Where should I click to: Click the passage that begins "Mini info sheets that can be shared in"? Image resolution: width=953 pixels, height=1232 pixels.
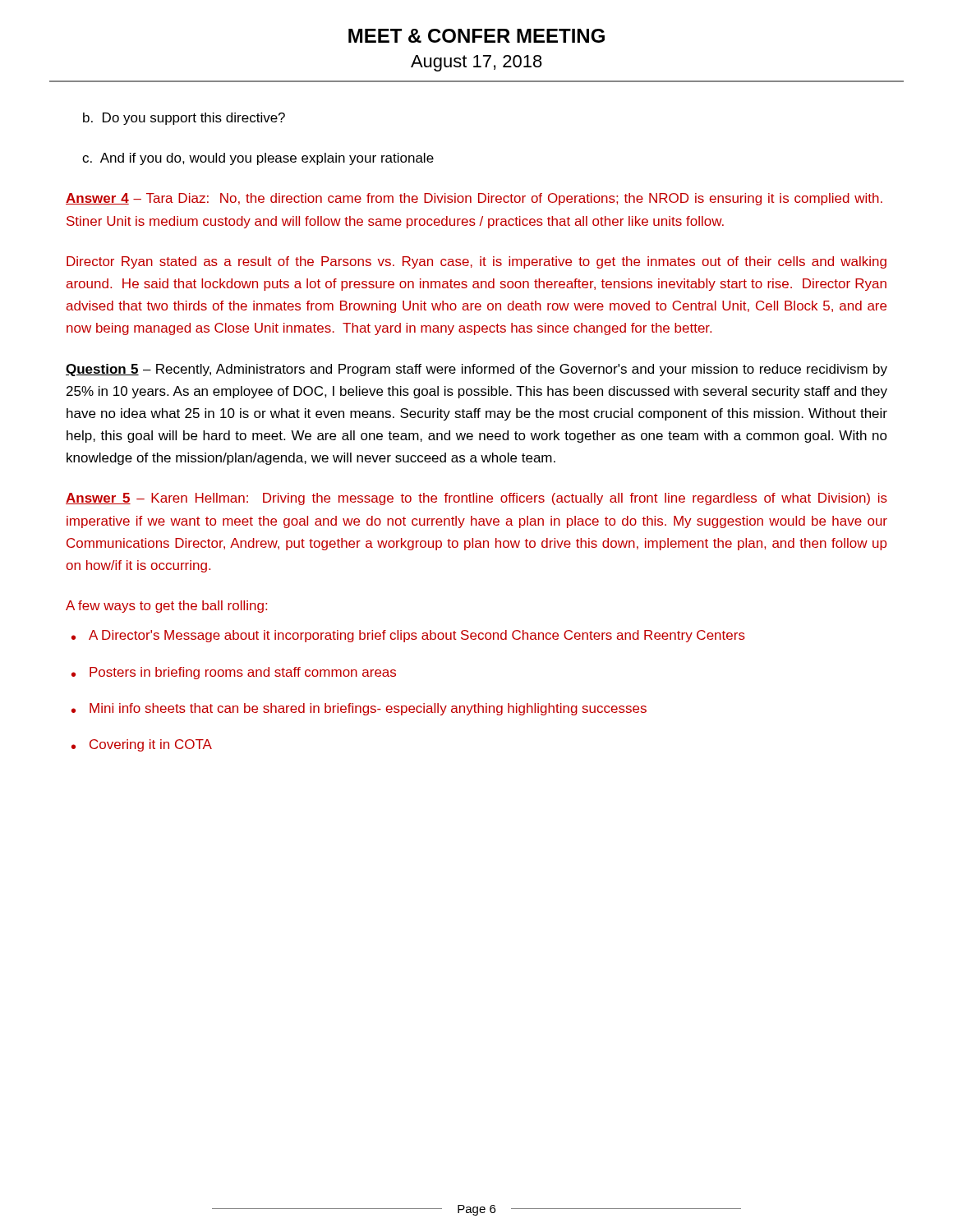368,708
